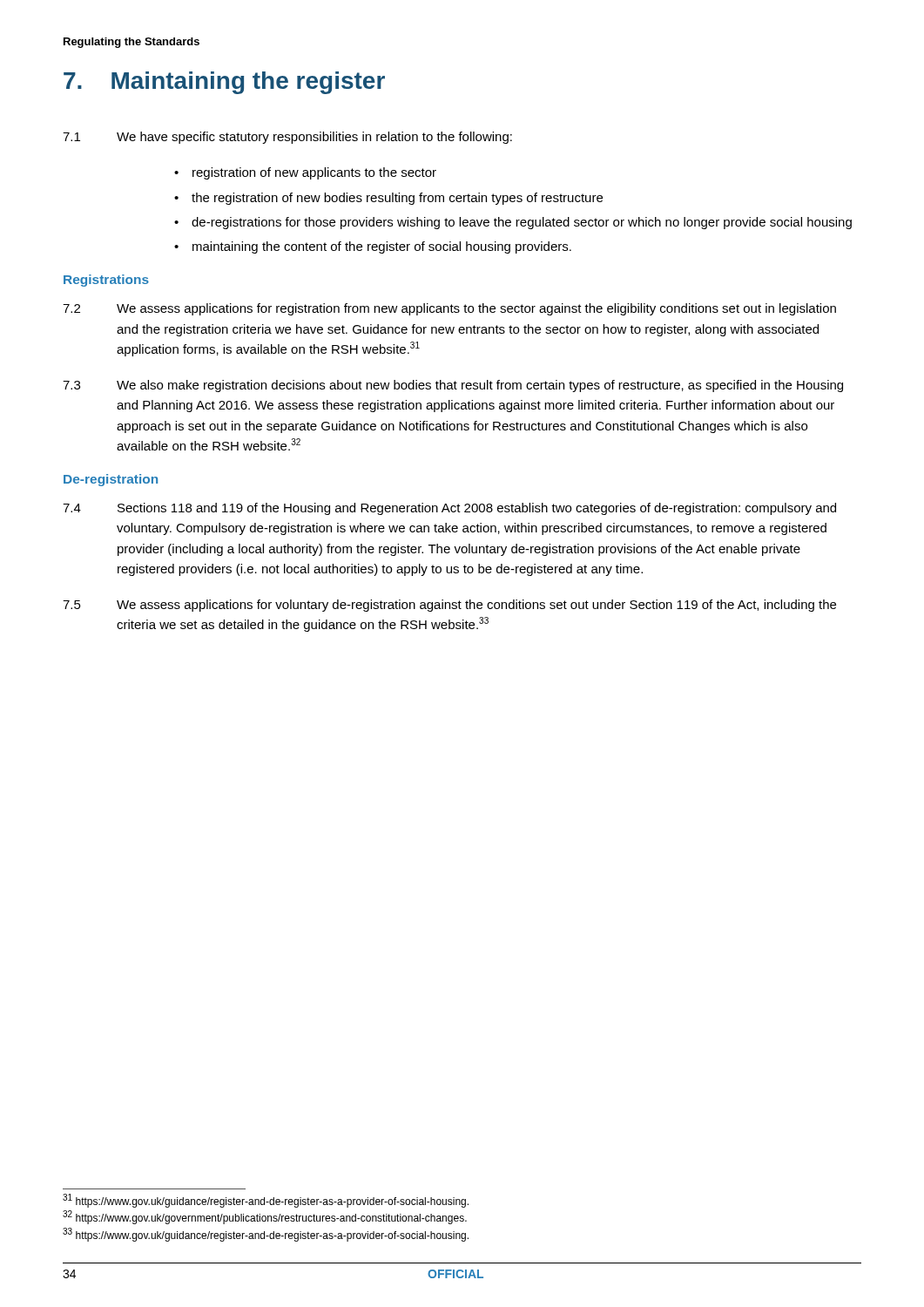Locate the text "7. Maintaining the register"
924x1307 pixels.
click(x=224, y=83)
